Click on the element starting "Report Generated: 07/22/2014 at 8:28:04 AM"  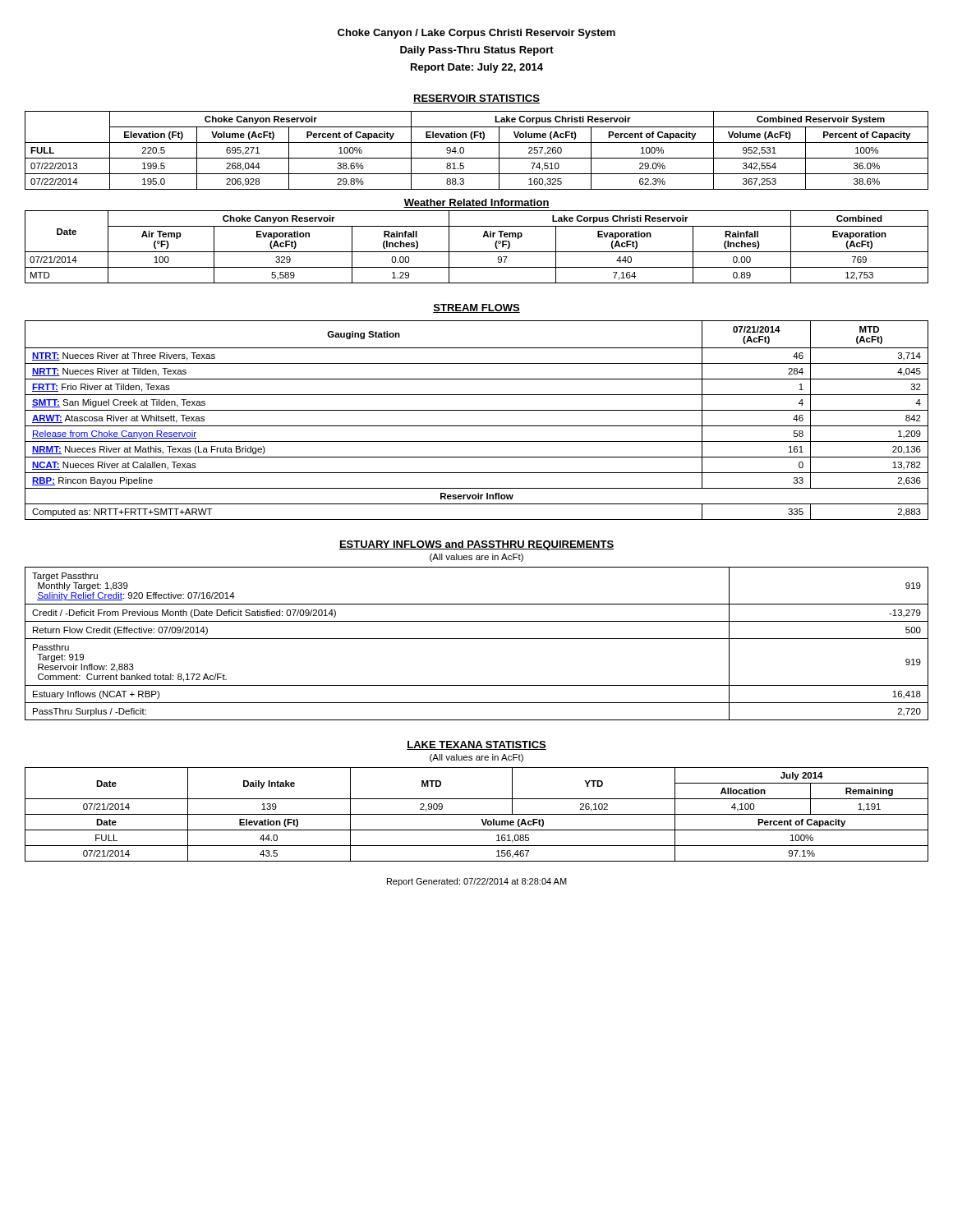[x=476, y=882]
